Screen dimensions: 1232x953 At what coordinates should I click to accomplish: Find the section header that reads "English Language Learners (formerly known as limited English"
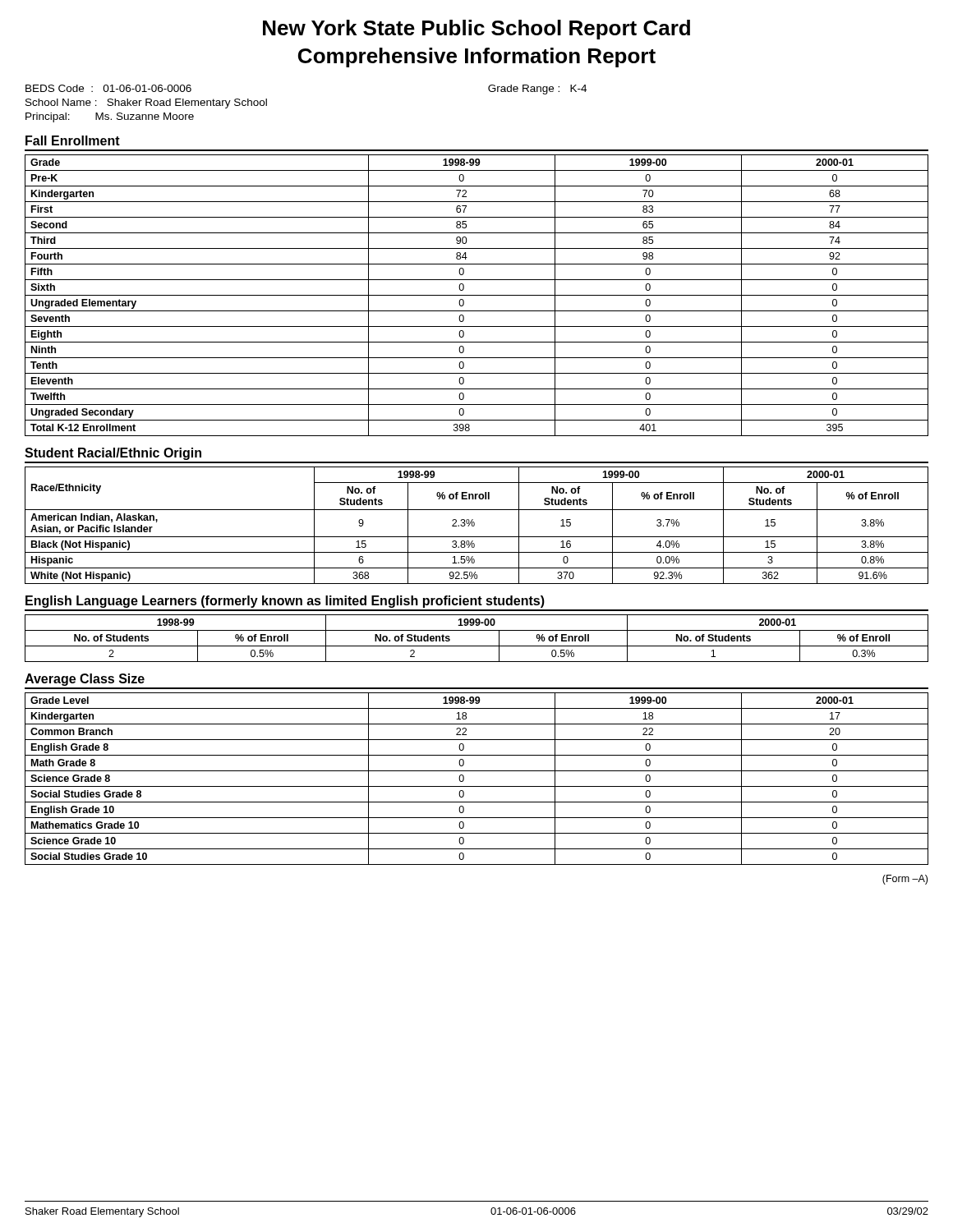click(x=476, y=602)
